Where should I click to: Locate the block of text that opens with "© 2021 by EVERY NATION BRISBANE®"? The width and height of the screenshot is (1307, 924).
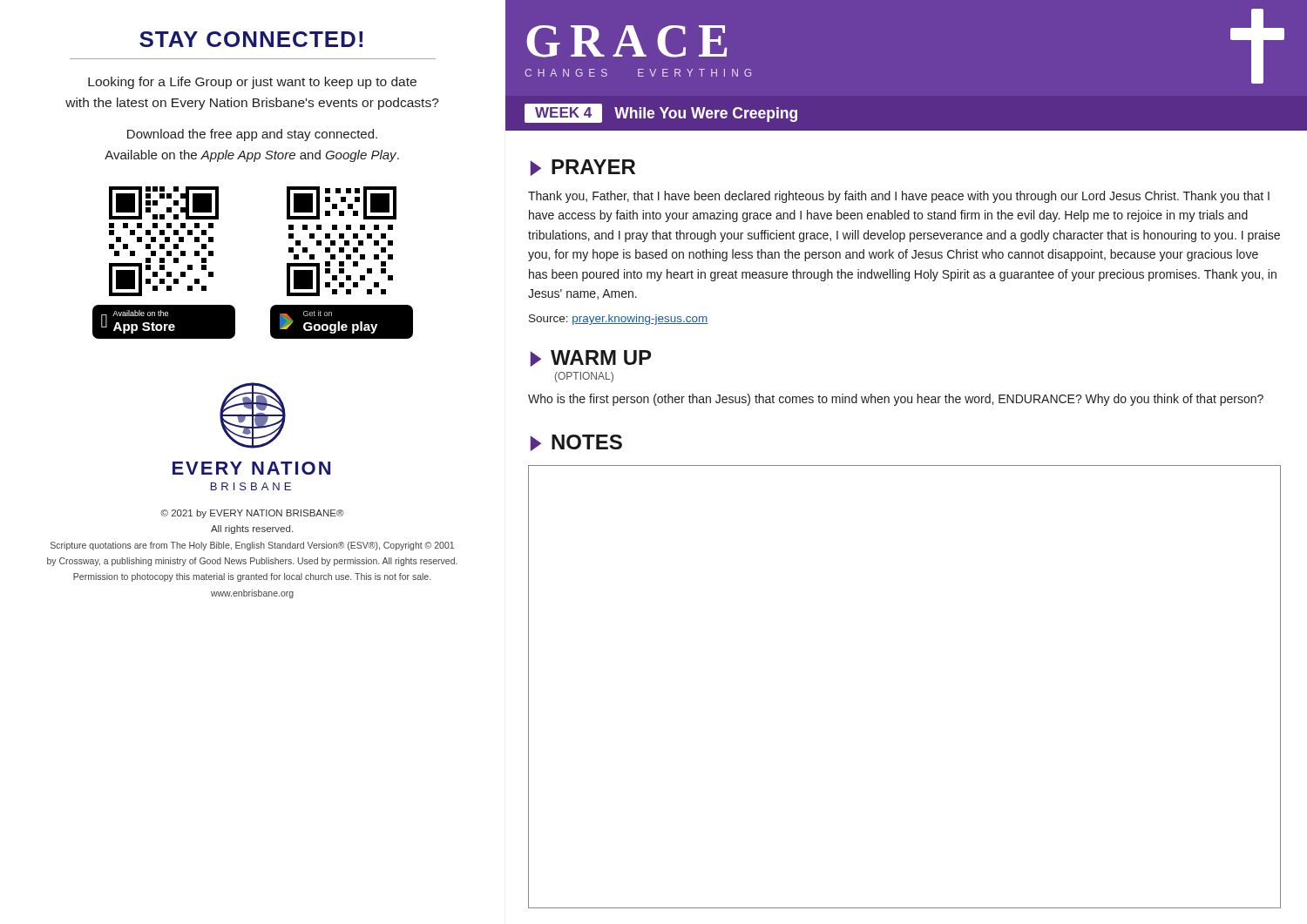pos(252,553)
